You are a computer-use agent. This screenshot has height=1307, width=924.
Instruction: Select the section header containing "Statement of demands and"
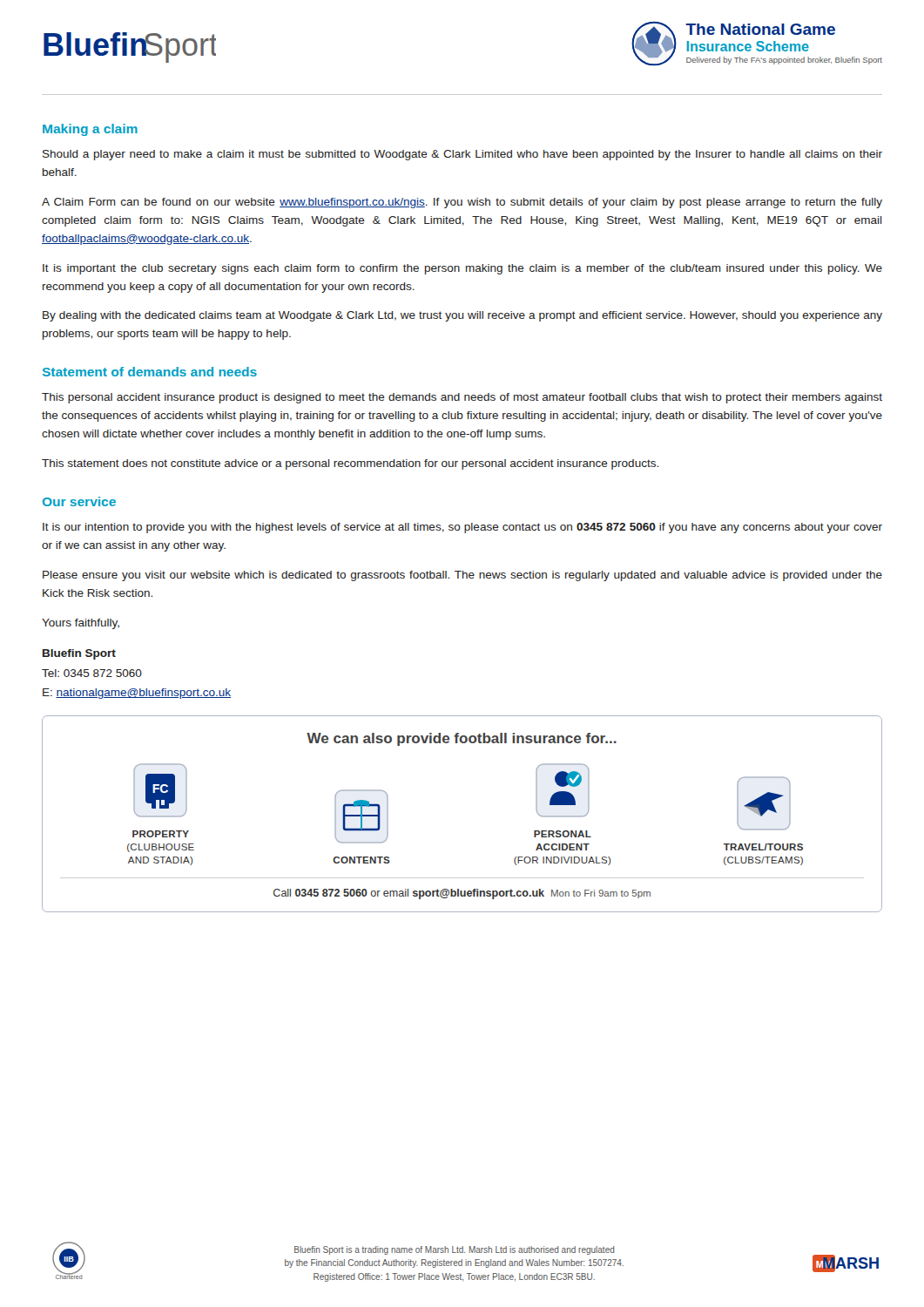tap(149, 372)
